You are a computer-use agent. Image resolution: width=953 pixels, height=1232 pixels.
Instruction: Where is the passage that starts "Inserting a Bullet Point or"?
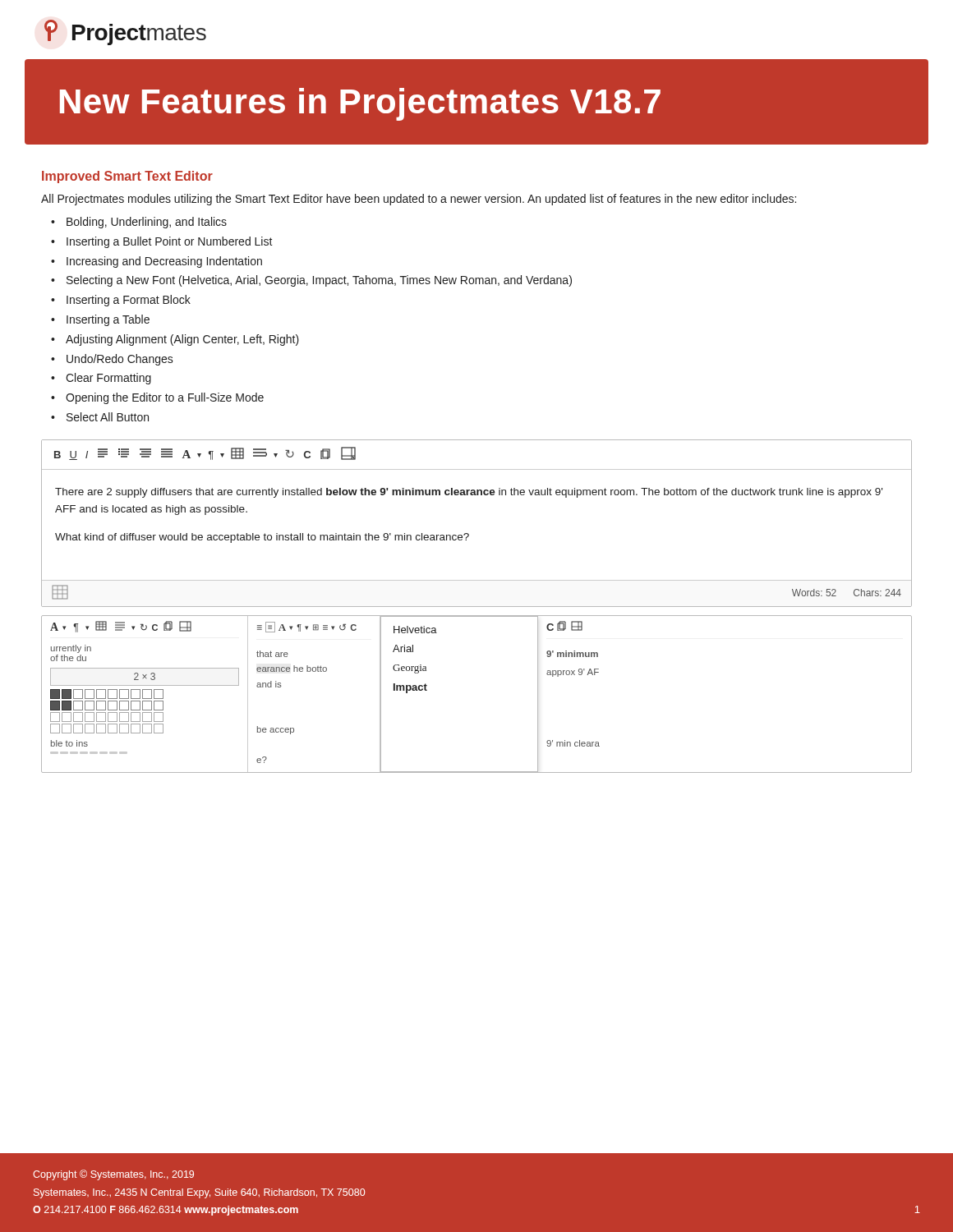169,241
